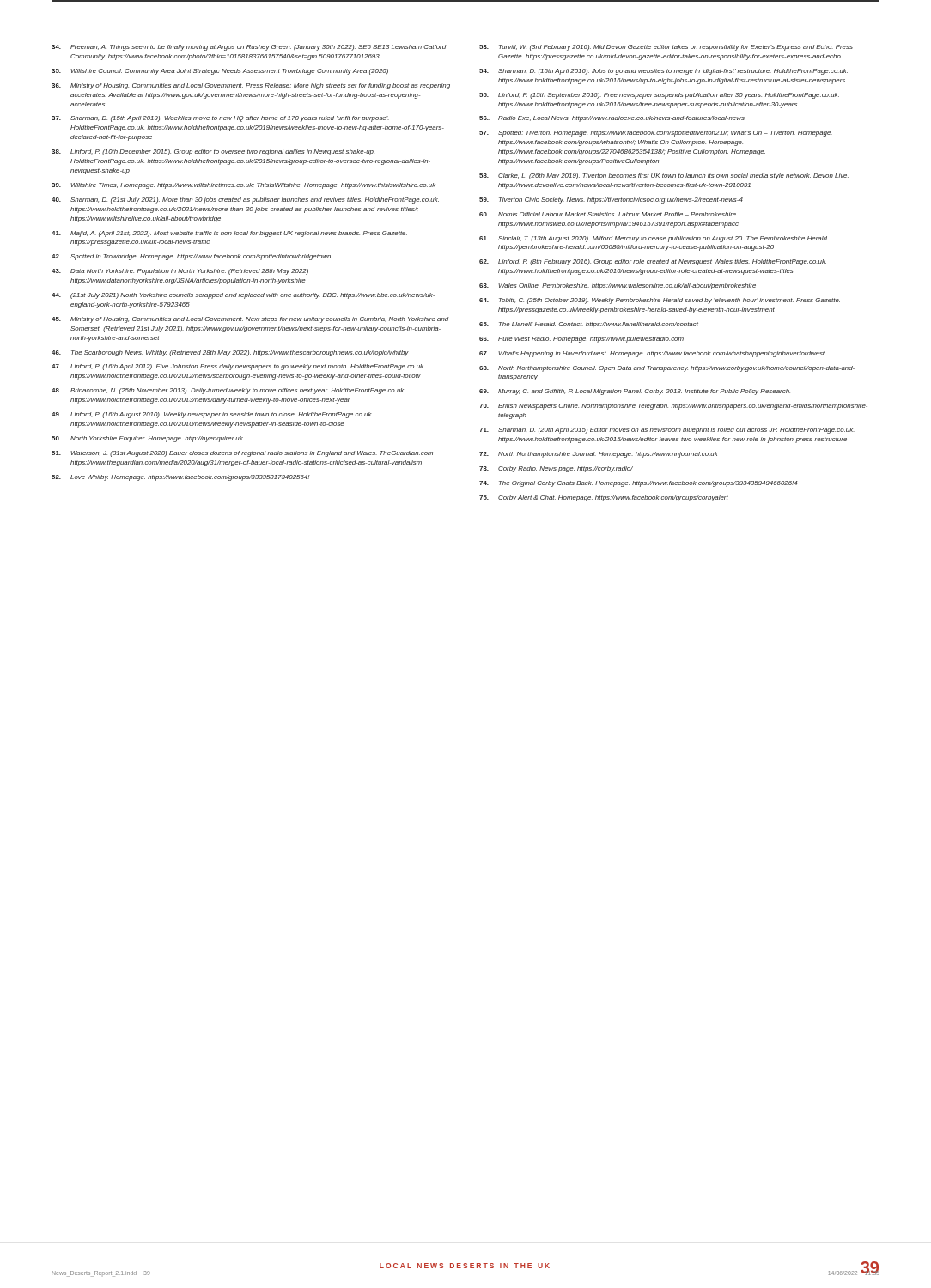Point to the block beginning "74. The Original Corby Chats"
Viewport: 931px width, 1288px height.
(x=679, y=484)
